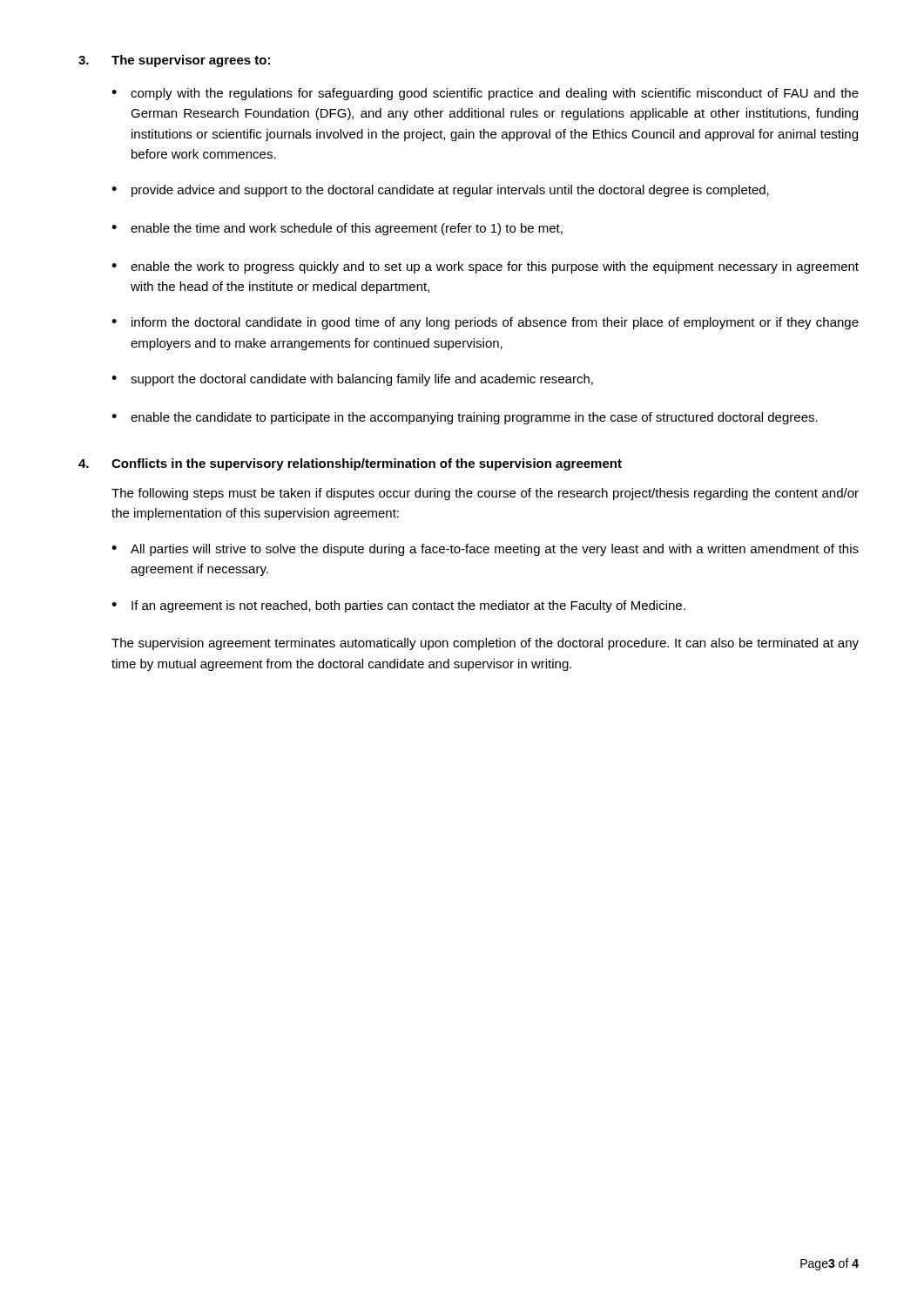Navigate to the passage starting "• inform the doctoral"

click(x=485, y=333)
